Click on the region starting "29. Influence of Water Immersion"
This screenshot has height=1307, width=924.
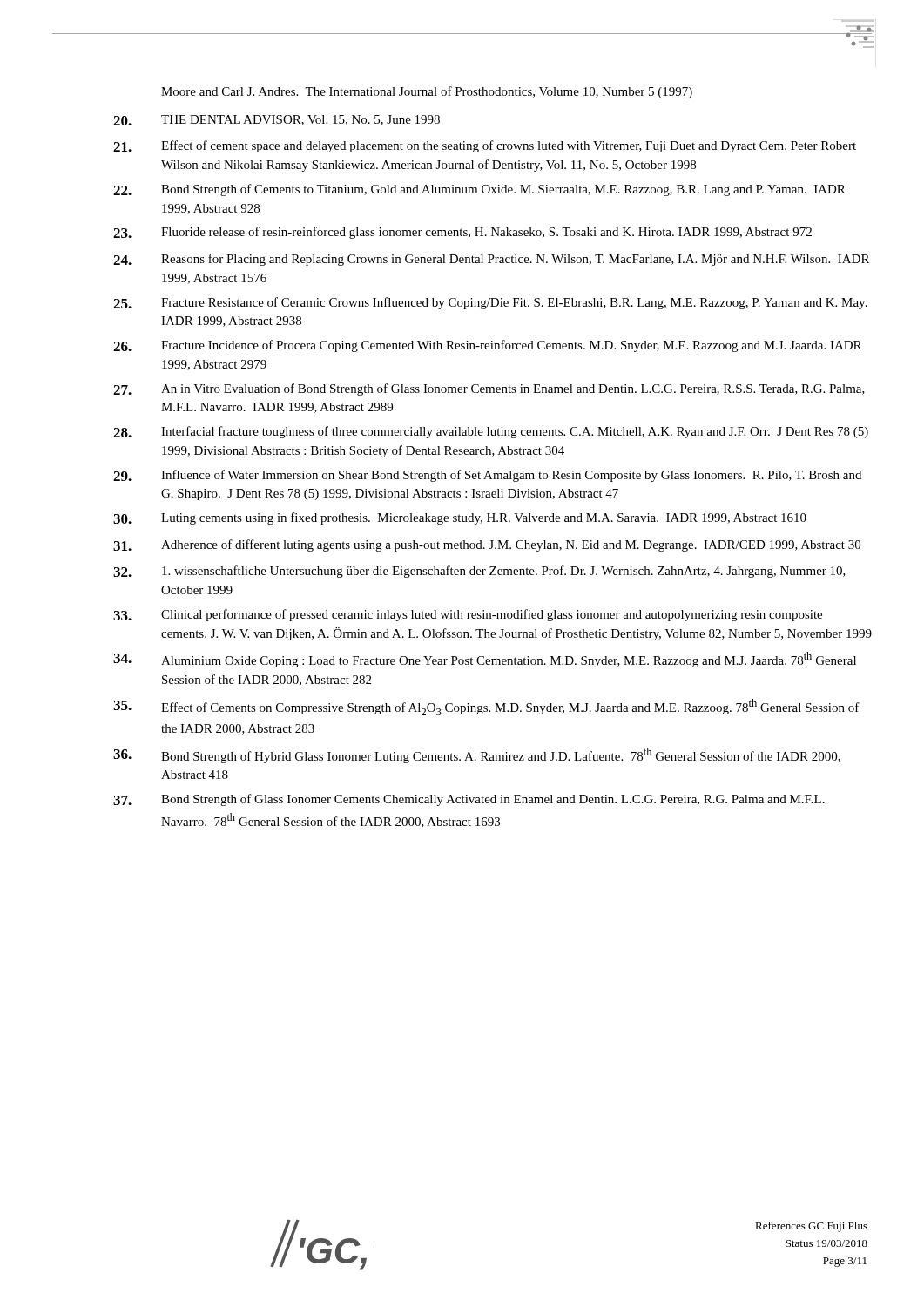(x=492, y=485)
